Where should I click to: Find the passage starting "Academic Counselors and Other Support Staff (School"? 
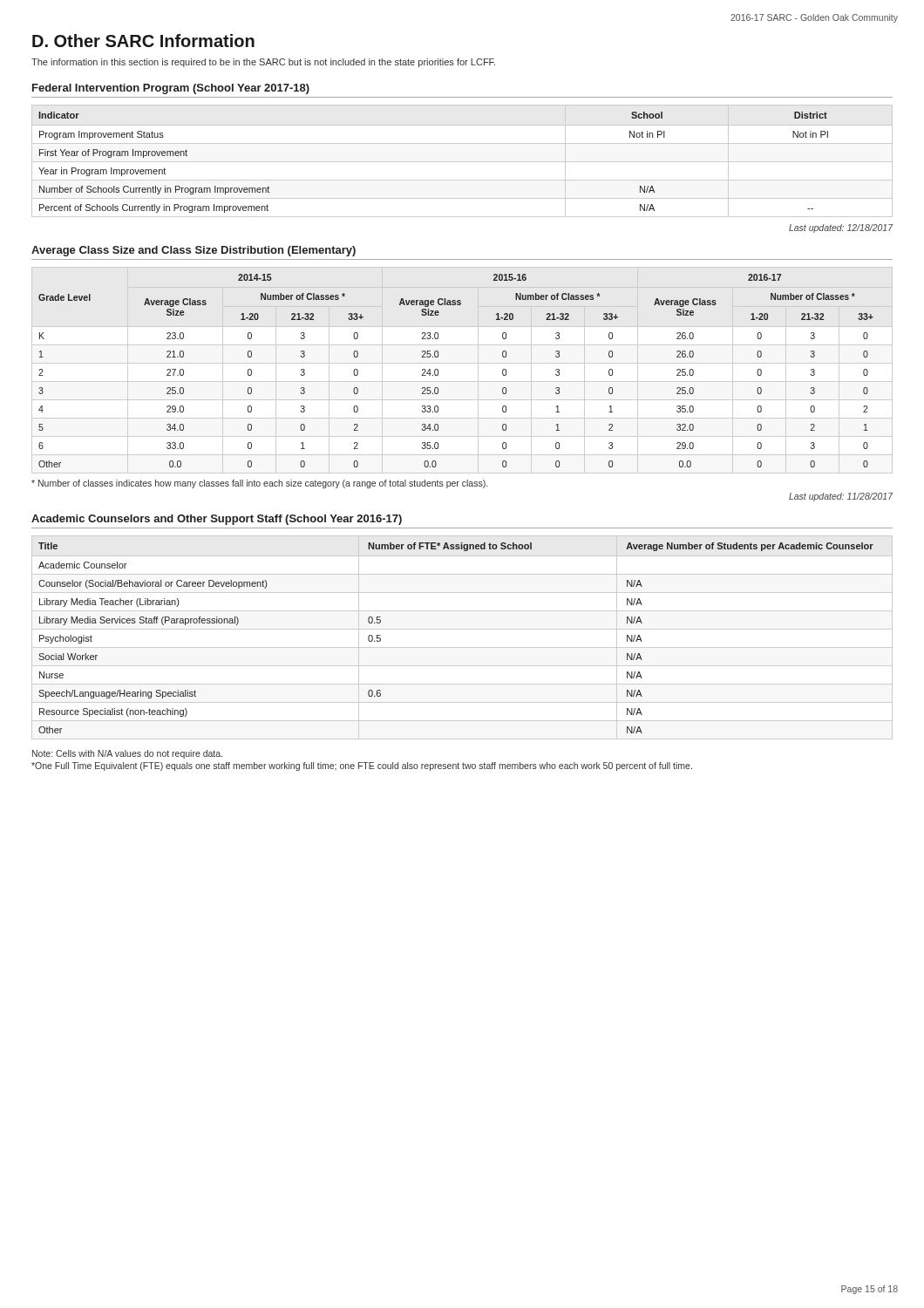coord(217,518)
